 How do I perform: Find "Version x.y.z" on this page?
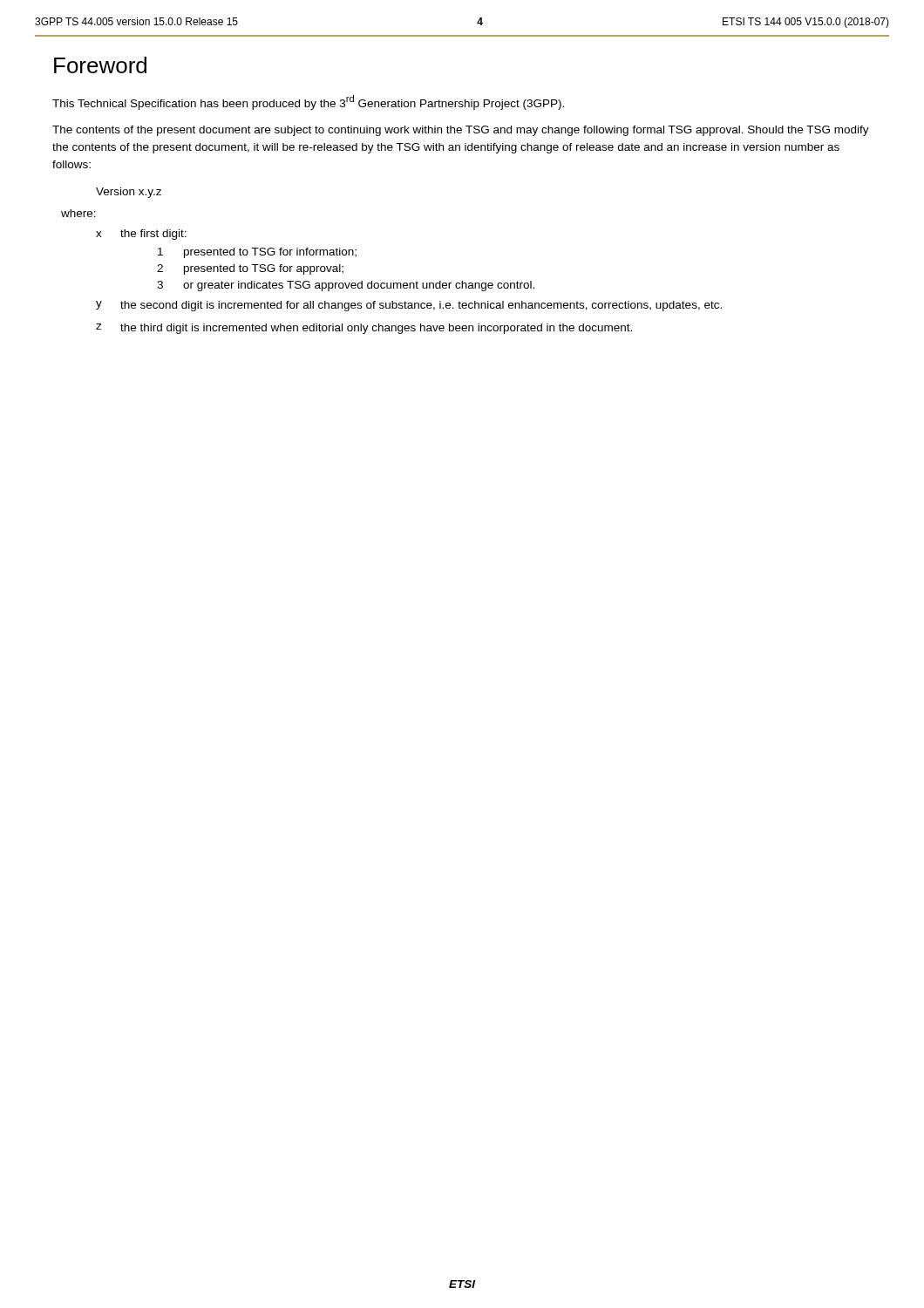(x=129, y=191)
